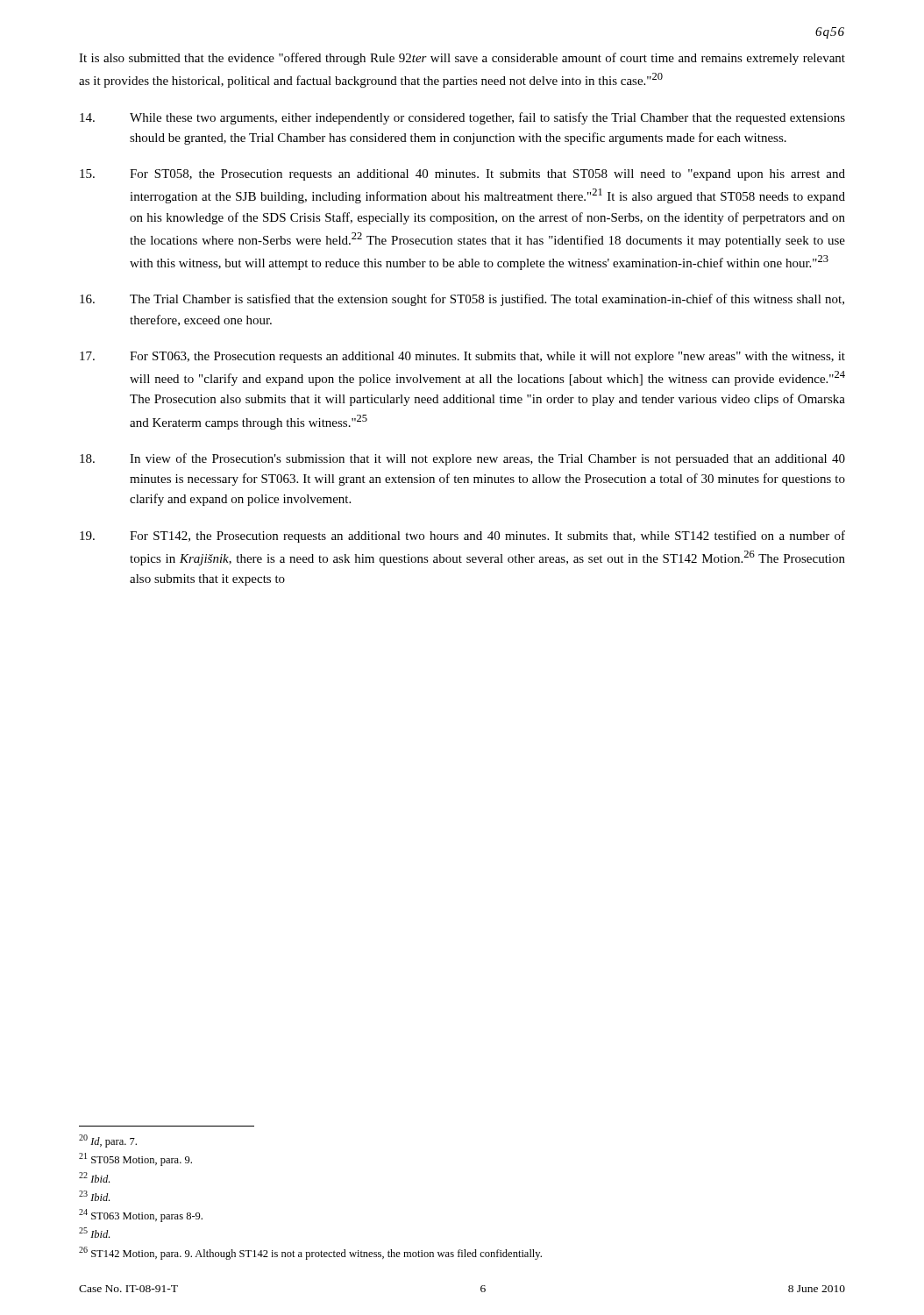Click on the text starting "While these two"

(x=462, y=128)
